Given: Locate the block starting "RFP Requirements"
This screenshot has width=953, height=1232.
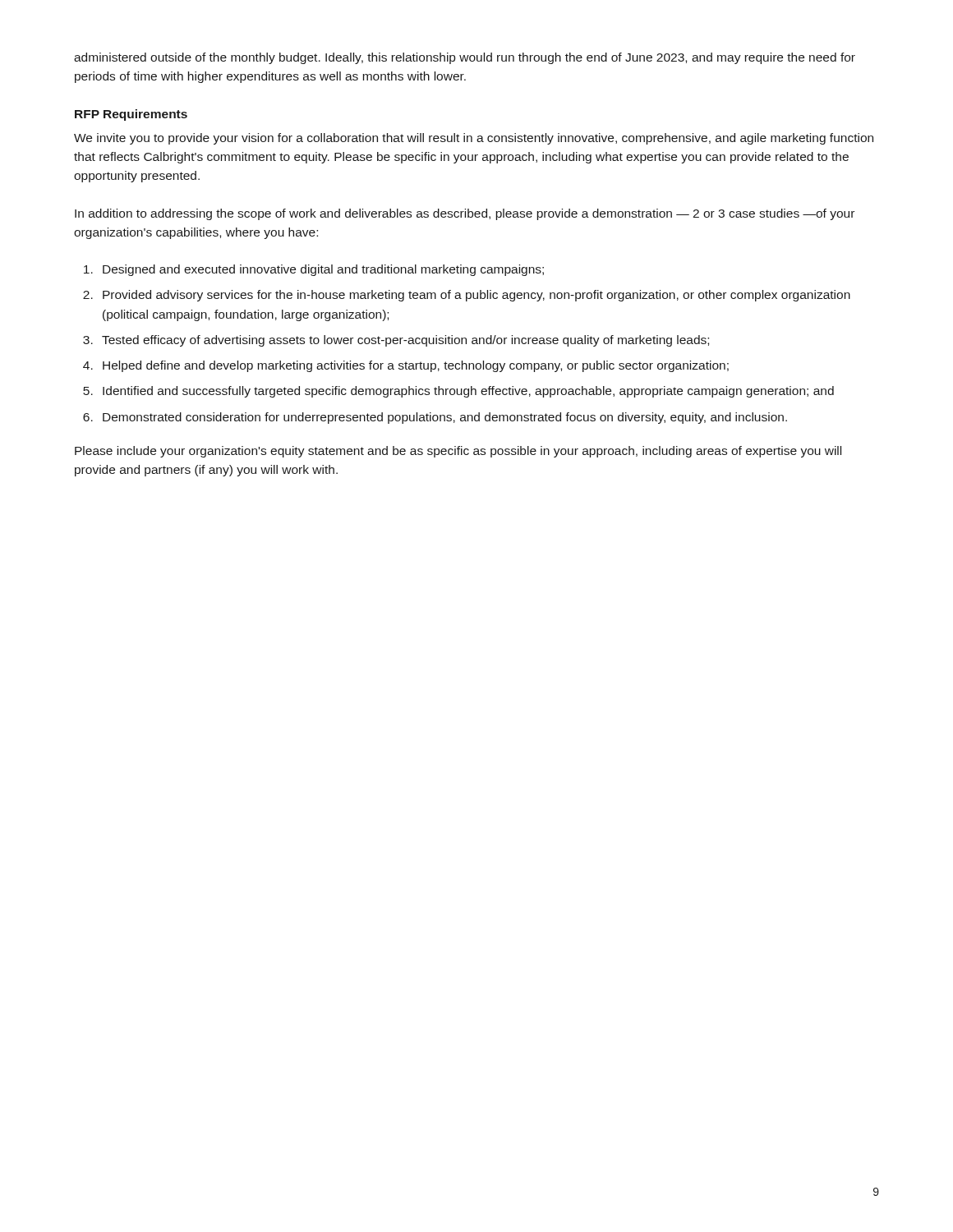Looking at the screenshot, I should [x=131, y=113].
